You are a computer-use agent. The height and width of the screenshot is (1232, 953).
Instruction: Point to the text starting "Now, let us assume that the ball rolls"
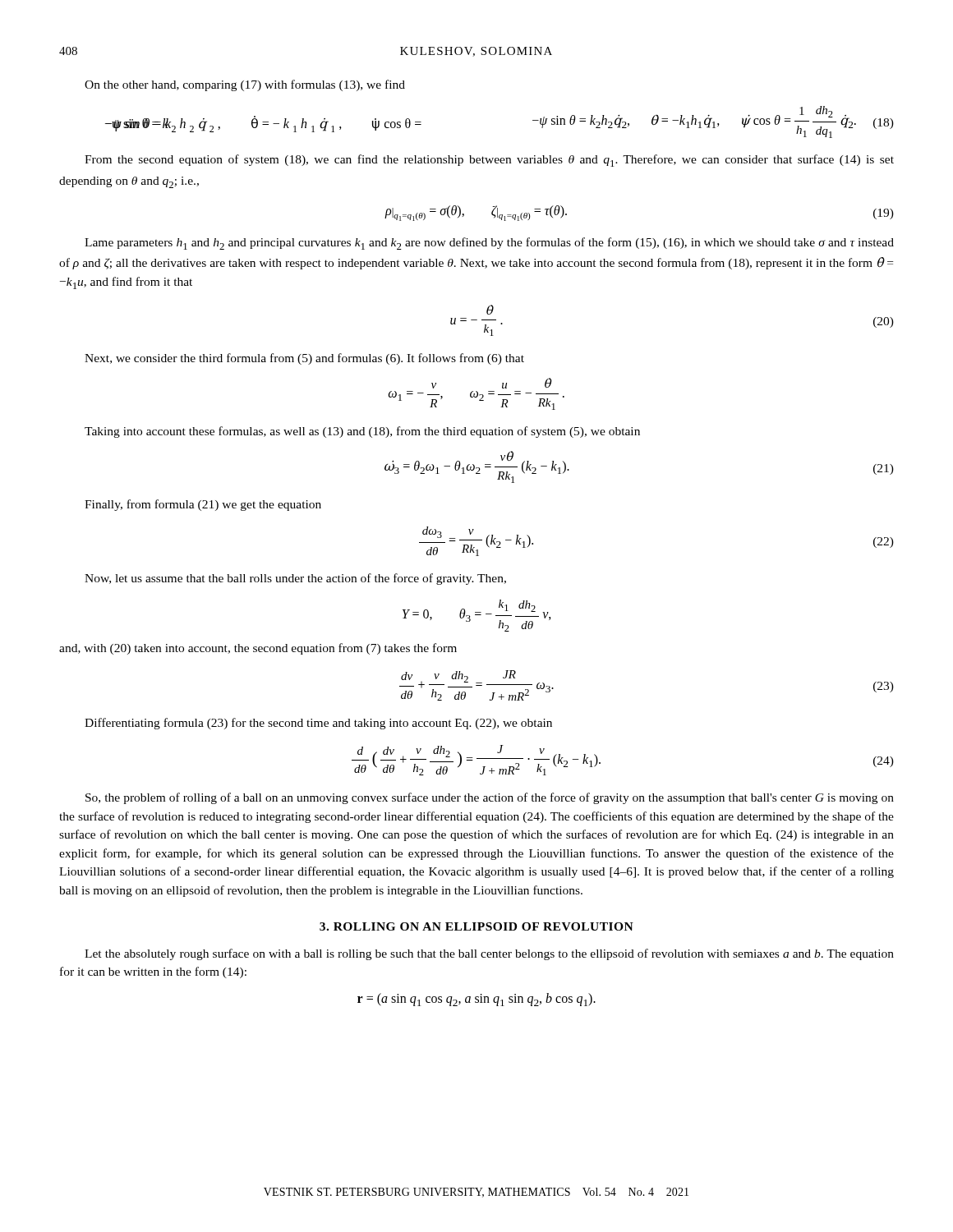476,578
